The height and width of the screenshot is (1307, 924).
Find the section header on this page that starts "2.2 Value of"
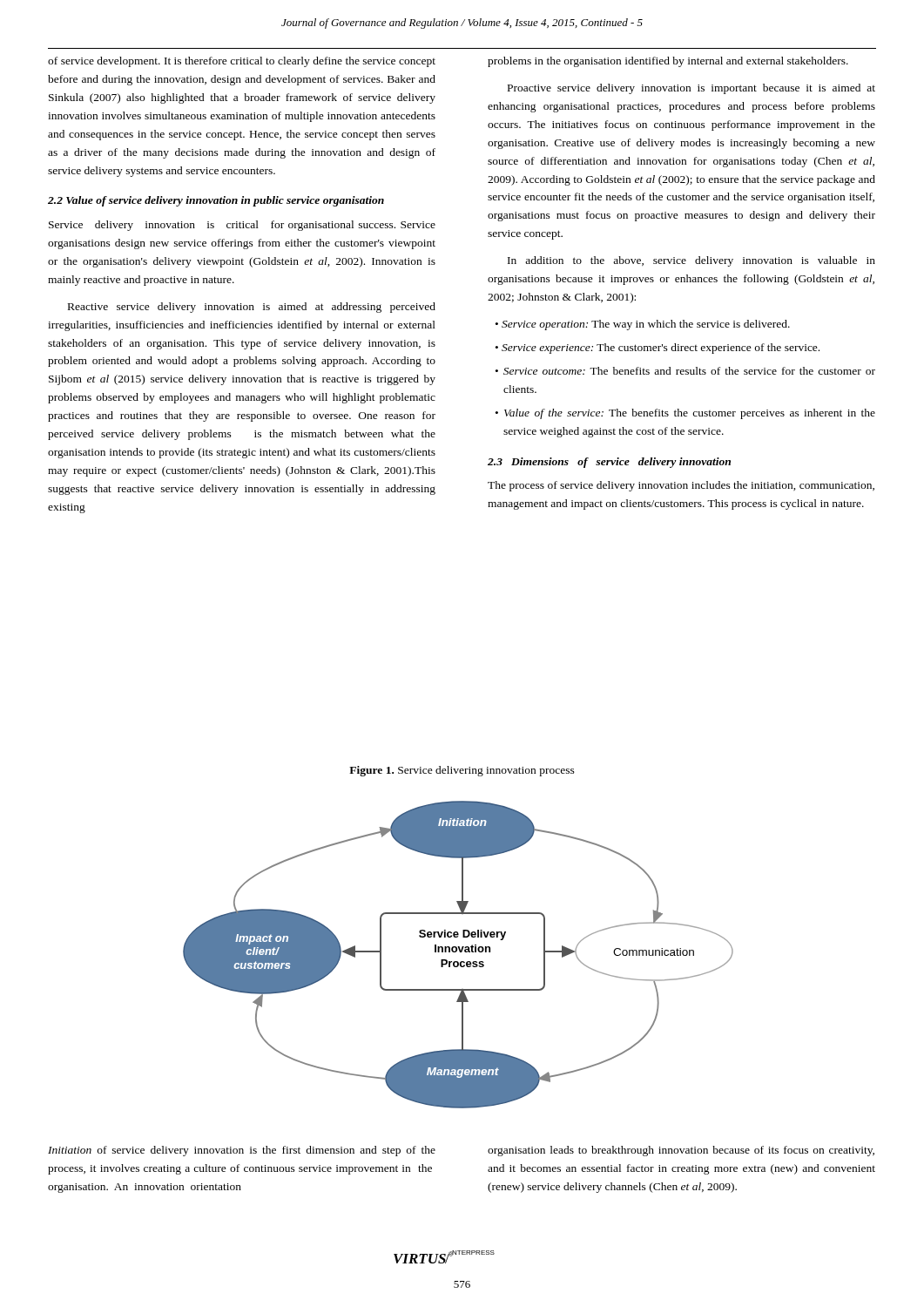click(216, 200)
